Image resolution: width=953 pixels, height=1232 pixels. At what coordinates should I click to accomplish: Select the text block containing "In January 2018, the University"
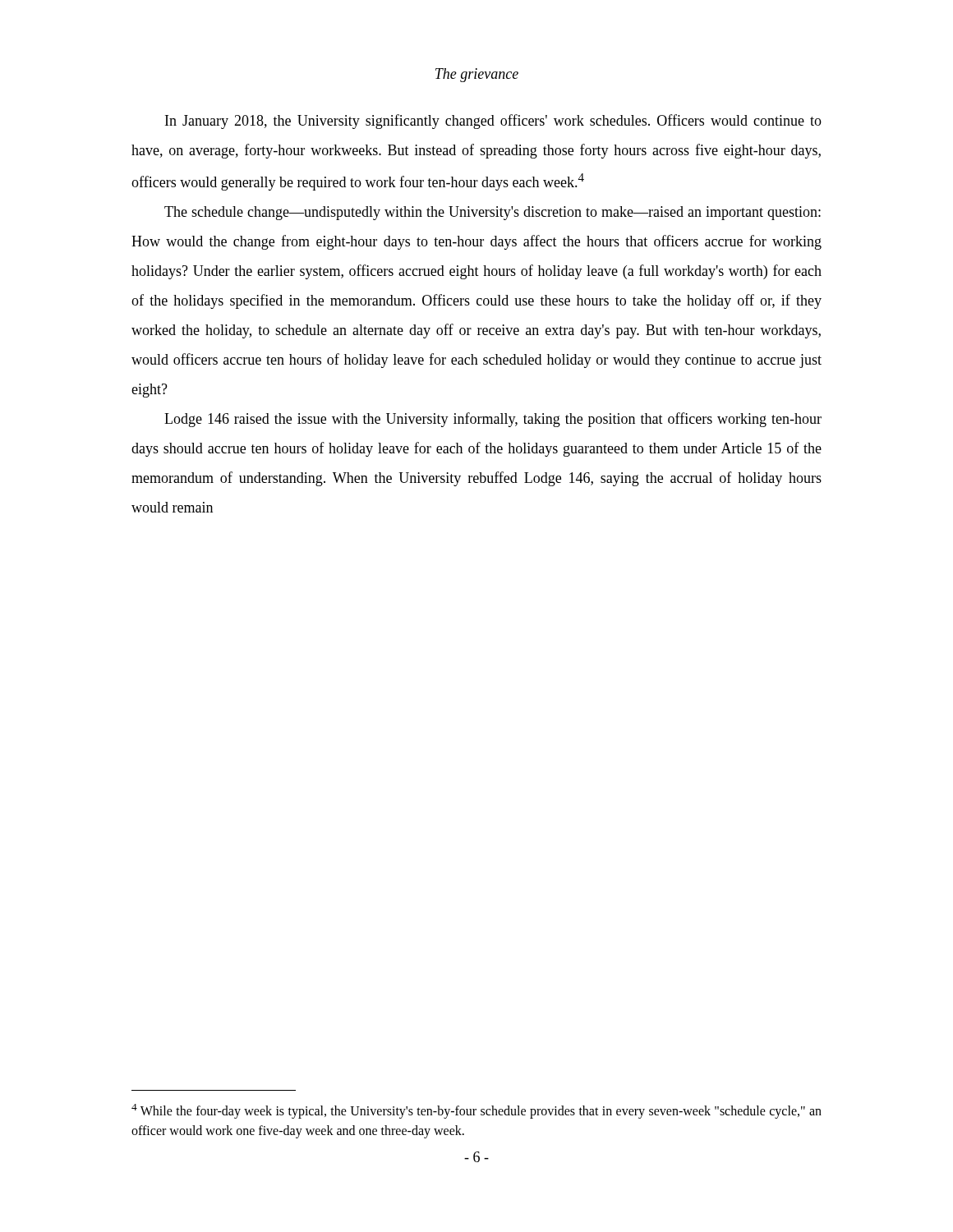pos(476,152)
